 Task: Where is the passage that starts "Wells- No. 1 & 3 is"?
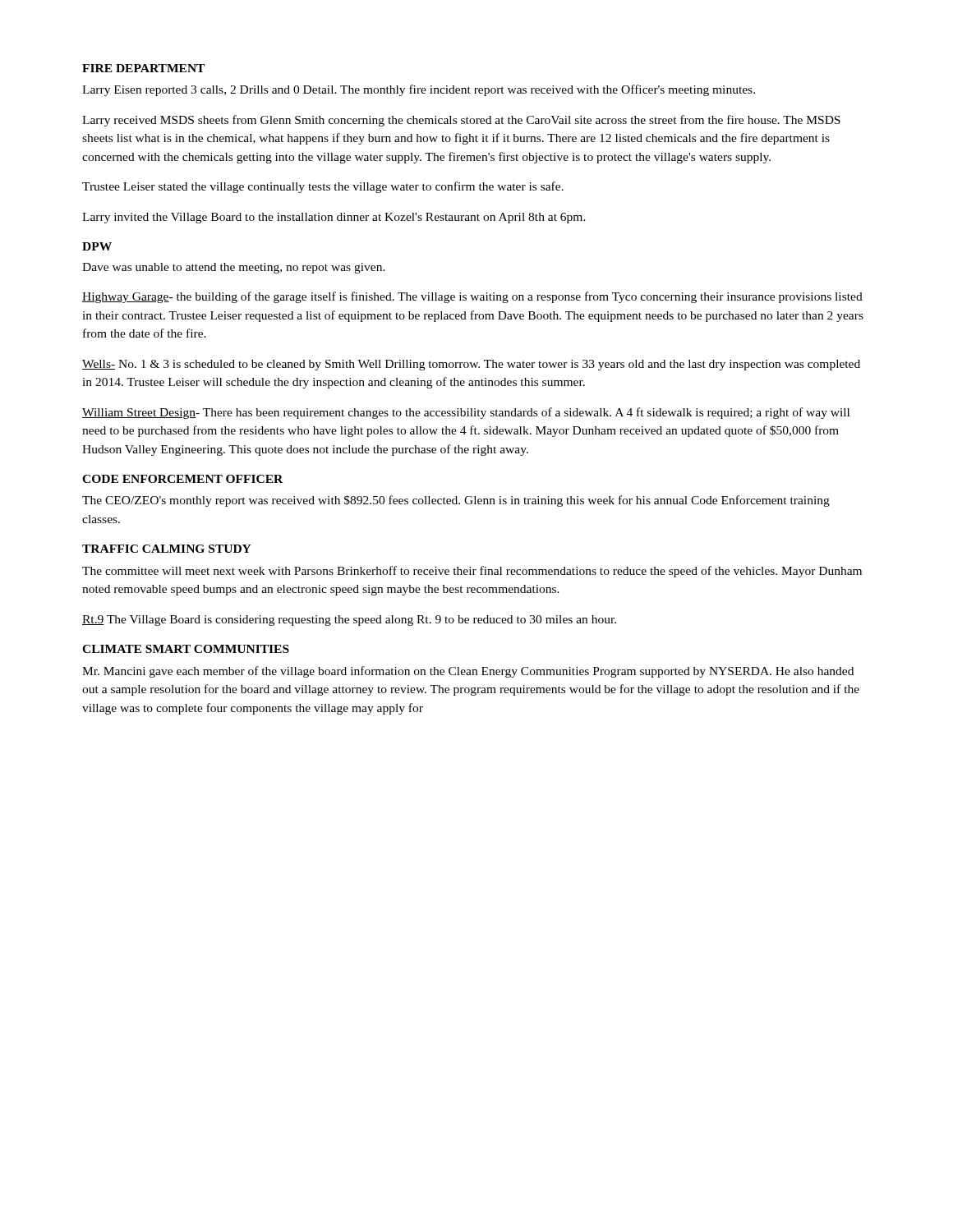pos(471,372)
